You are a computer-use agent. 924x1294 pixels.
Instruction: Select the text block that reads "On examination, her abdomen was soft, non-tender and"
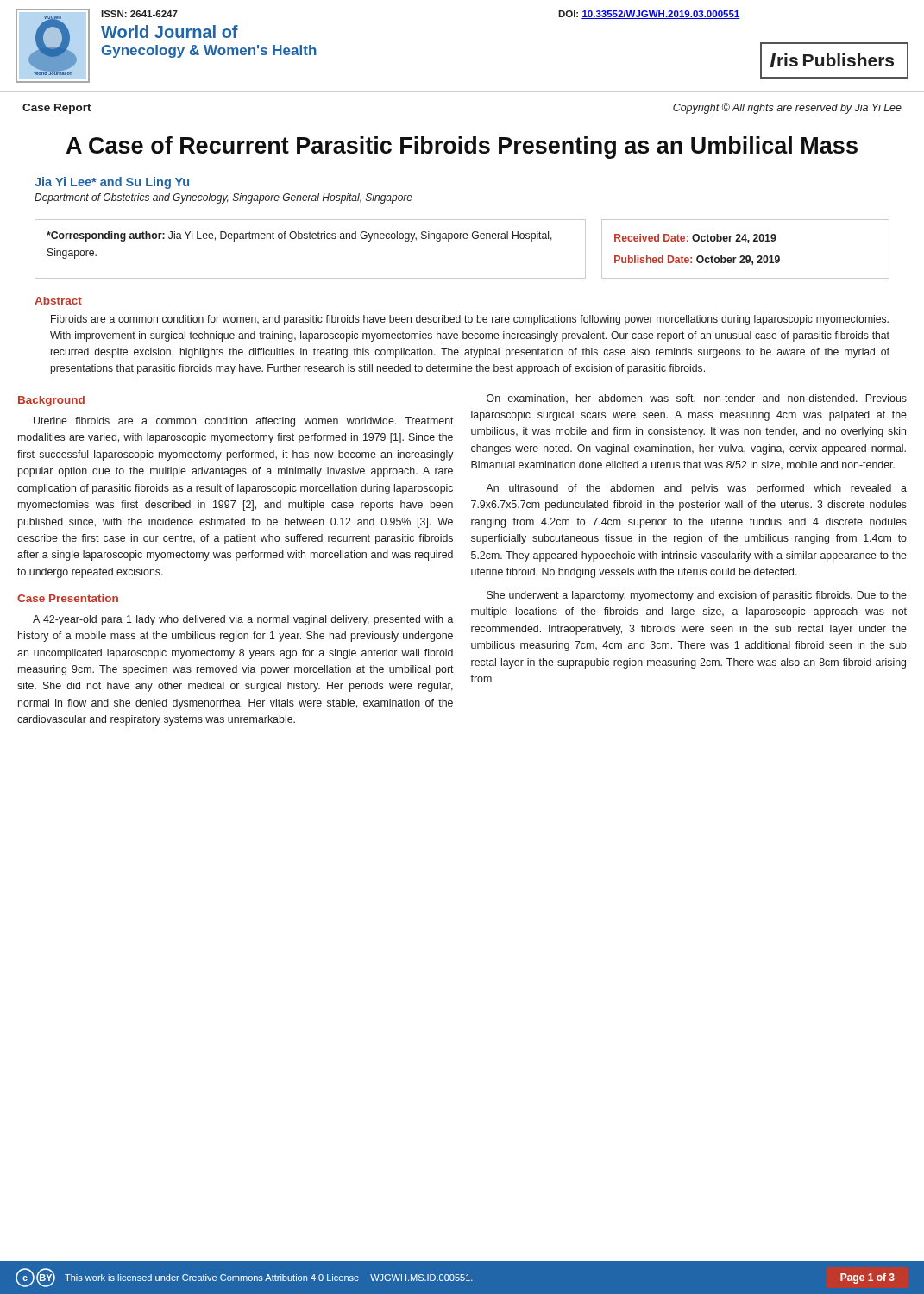[689, 539]
